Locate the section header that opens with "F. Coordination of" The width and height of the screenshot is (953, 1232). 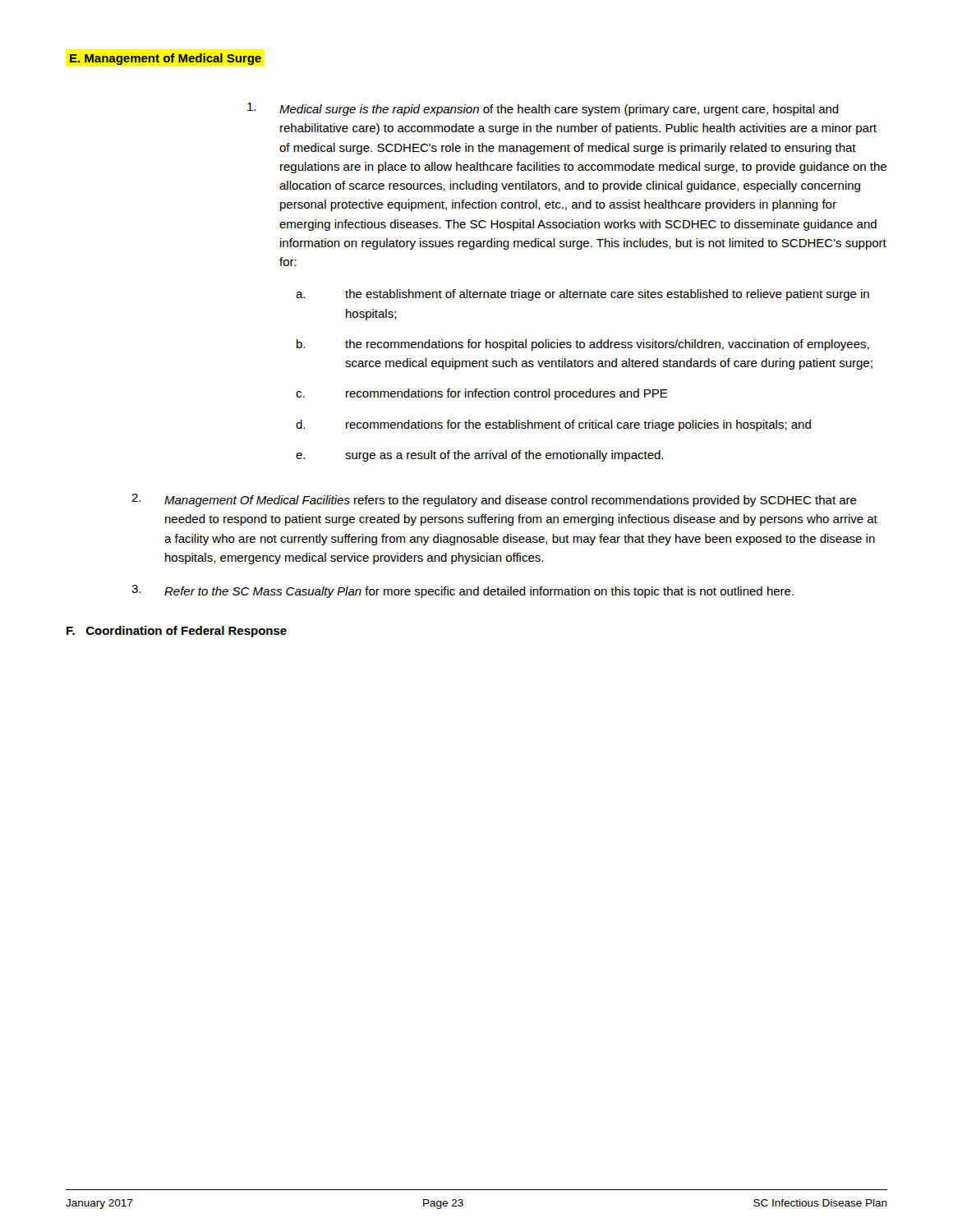[x=176, y=631]
